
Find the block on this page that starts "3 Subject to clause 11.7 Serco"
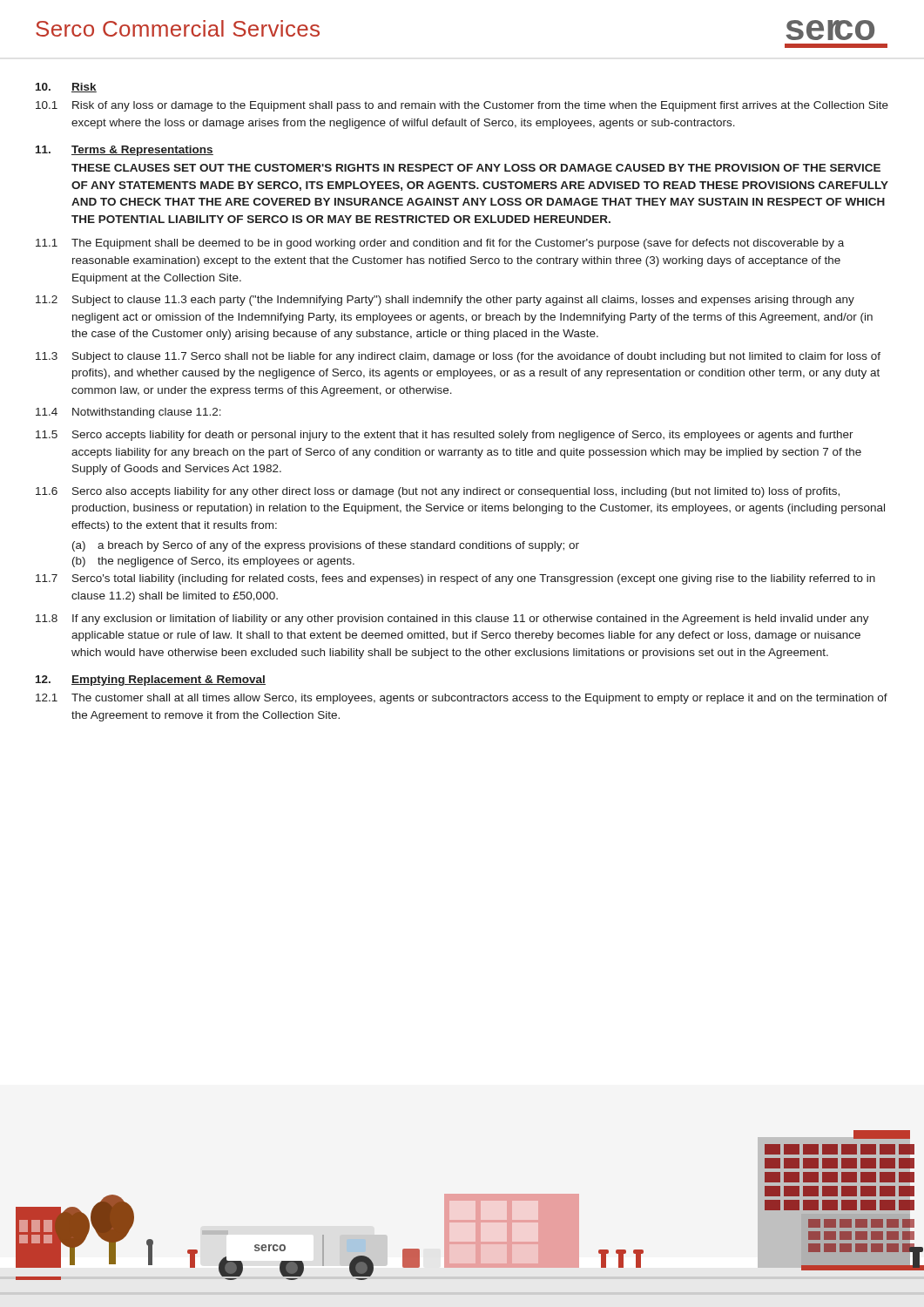point(462,373)
